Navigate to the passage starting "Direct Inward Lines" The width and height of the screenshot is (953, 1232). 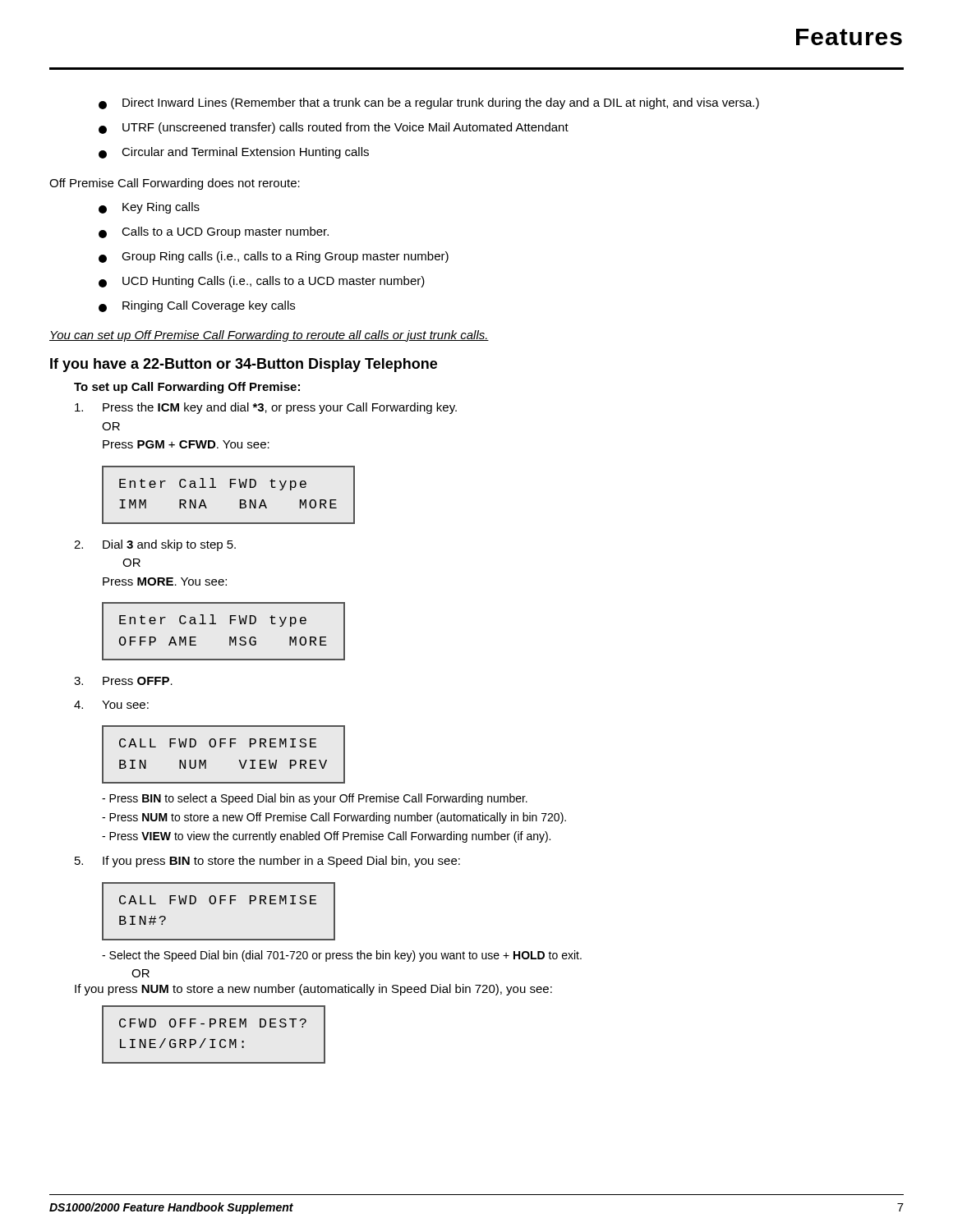(501, 103)
